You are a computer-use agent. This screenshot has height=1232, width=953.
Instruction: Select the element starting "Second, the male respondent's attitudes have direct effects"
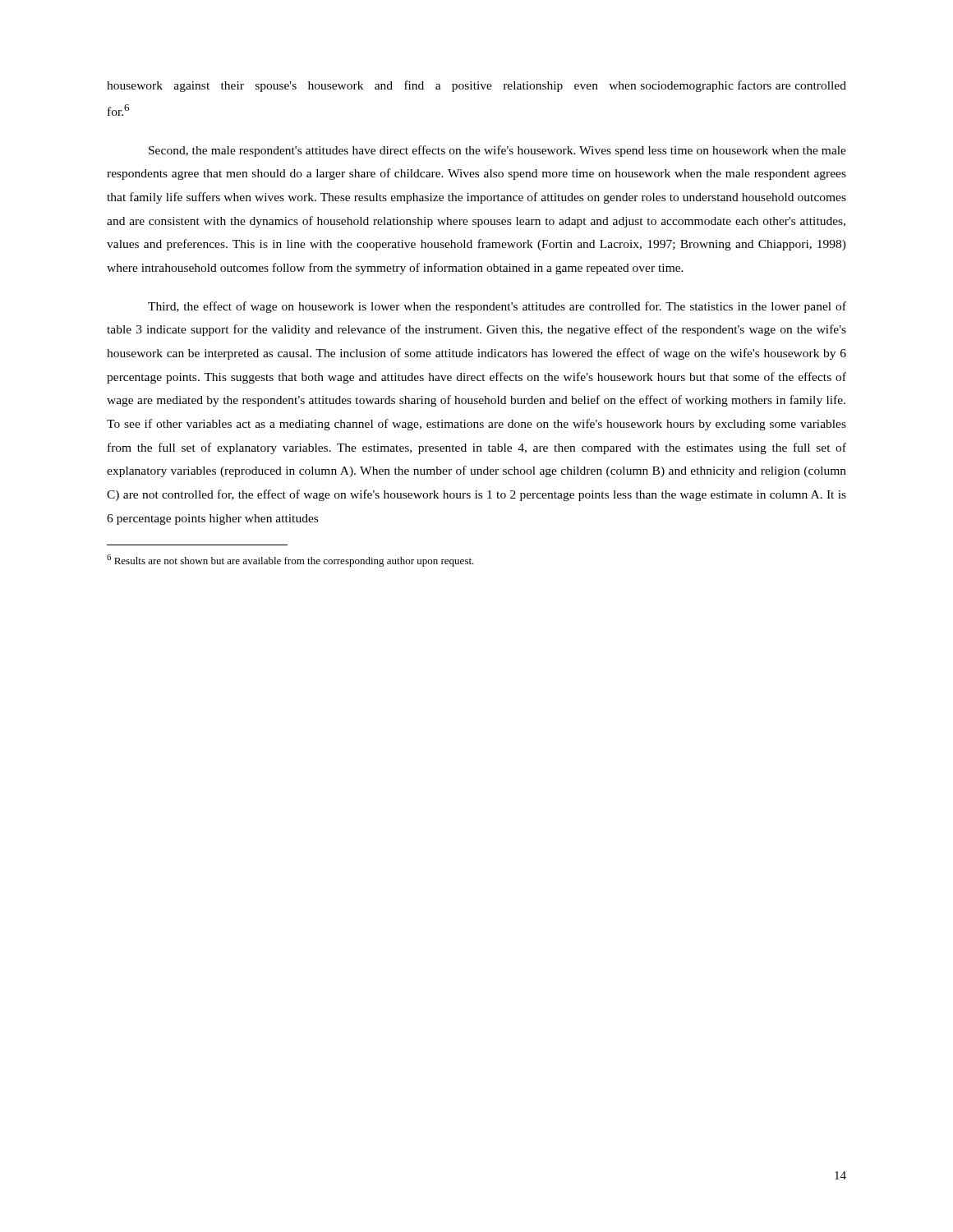476,208
